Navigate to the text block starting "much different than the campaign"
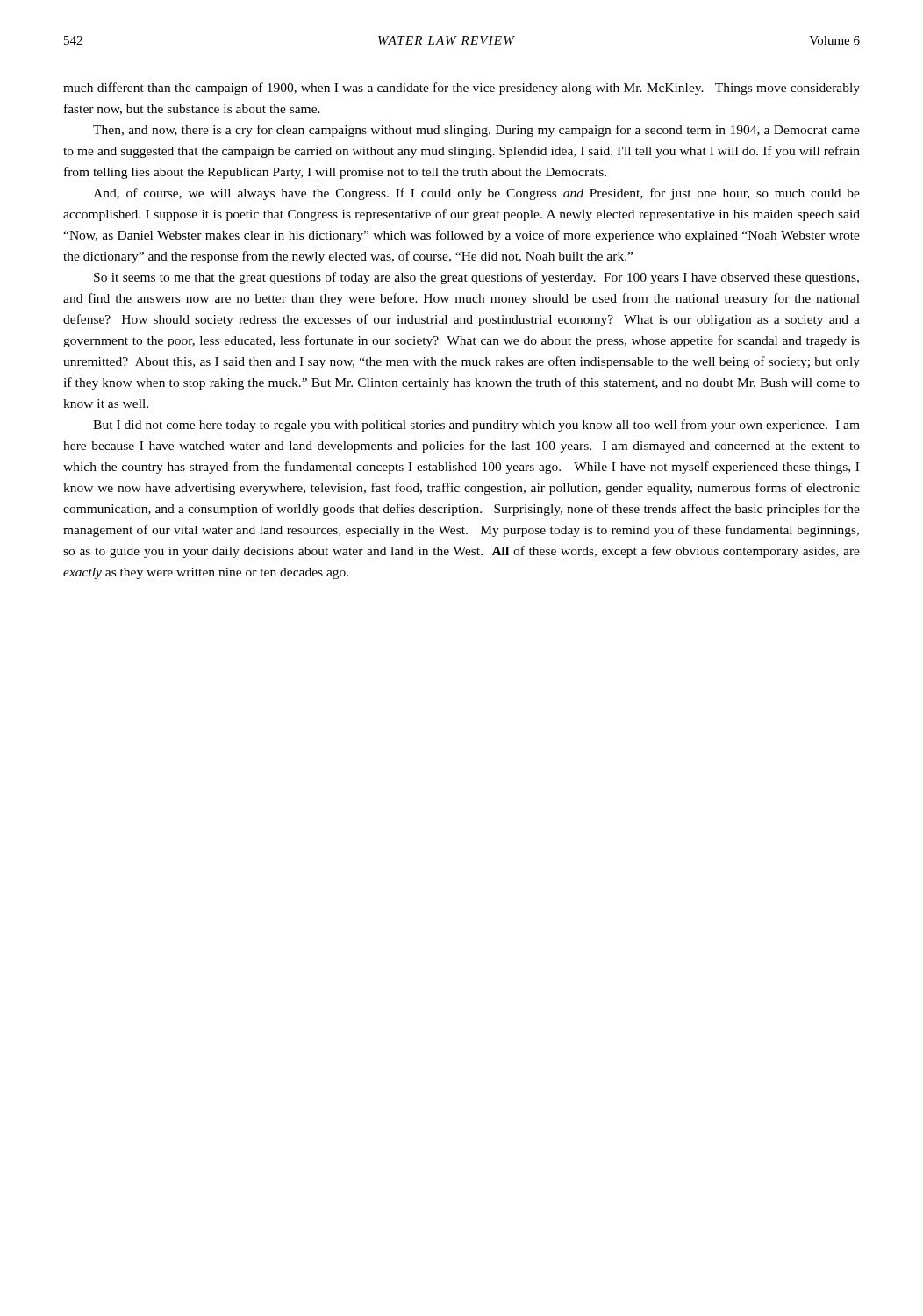This screenshot has width=923, height=1316. [x=462, y=330]
